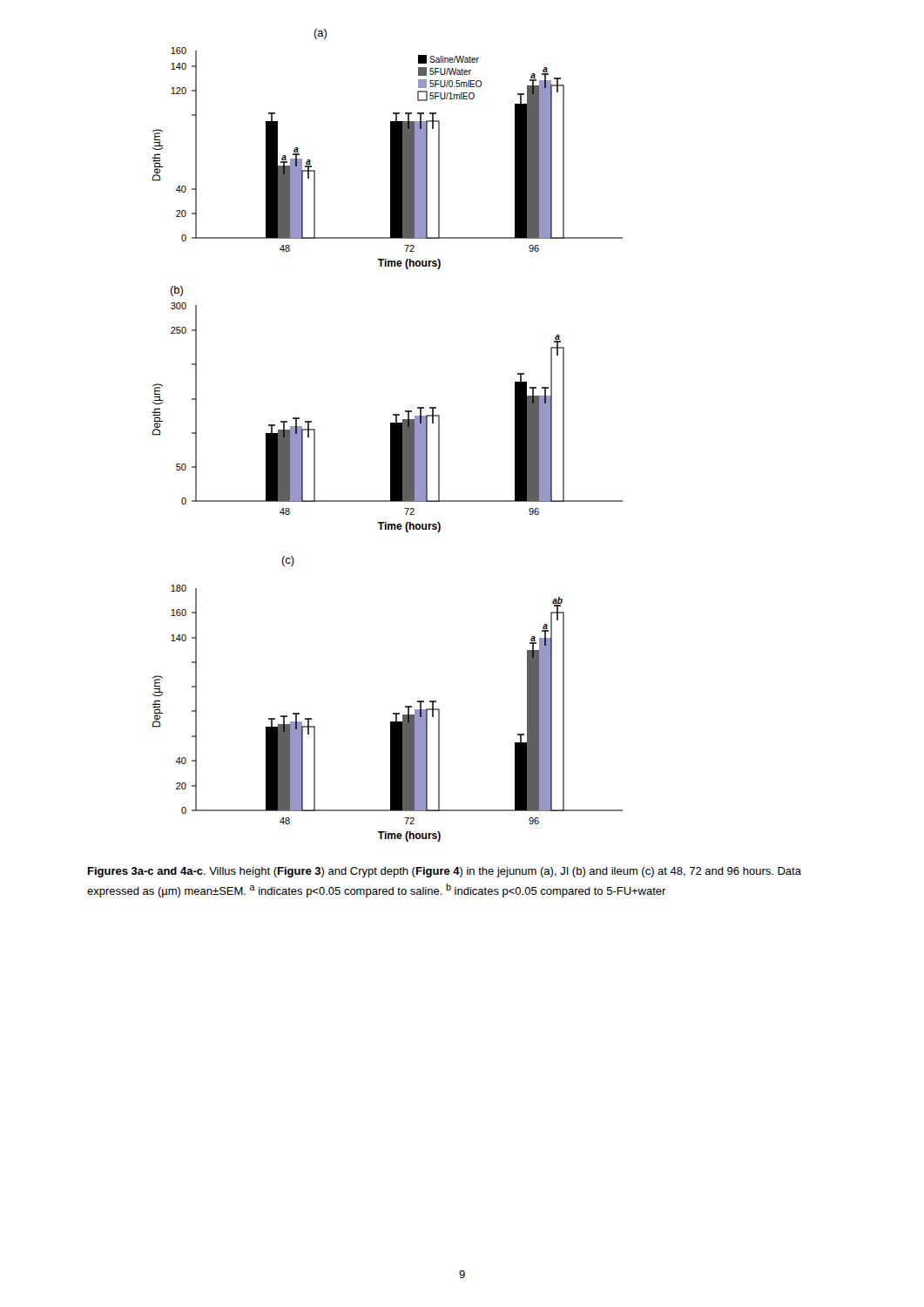This screenshot has width=924, height=1307.
Task: Select a caption
Action: click(x=444, y=881)
